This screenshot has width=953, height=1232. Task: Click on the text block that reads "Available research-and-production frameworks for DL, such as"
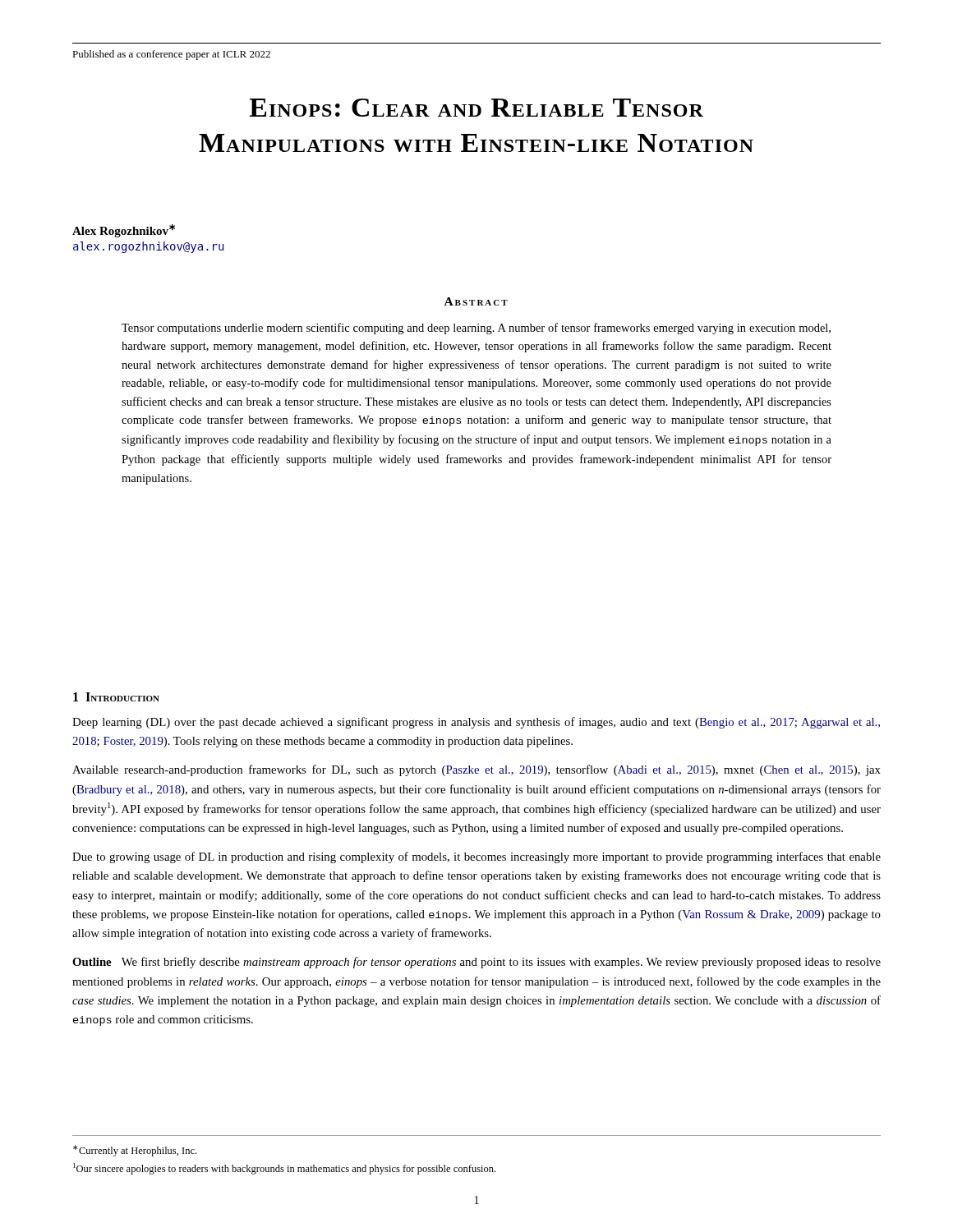[x=476, y=799]
